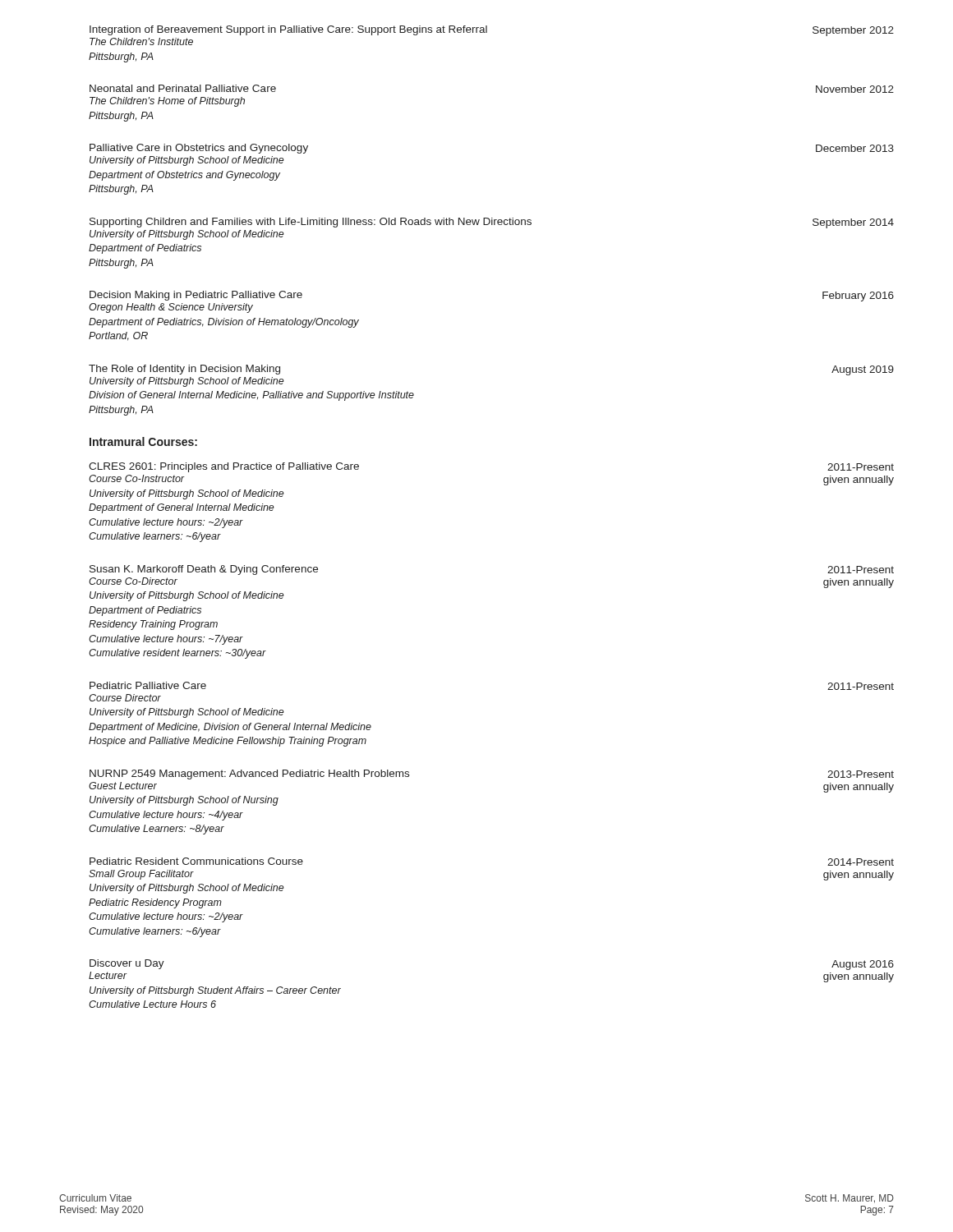Navigate to the element starting "The Role of"

tap(189, 370)
